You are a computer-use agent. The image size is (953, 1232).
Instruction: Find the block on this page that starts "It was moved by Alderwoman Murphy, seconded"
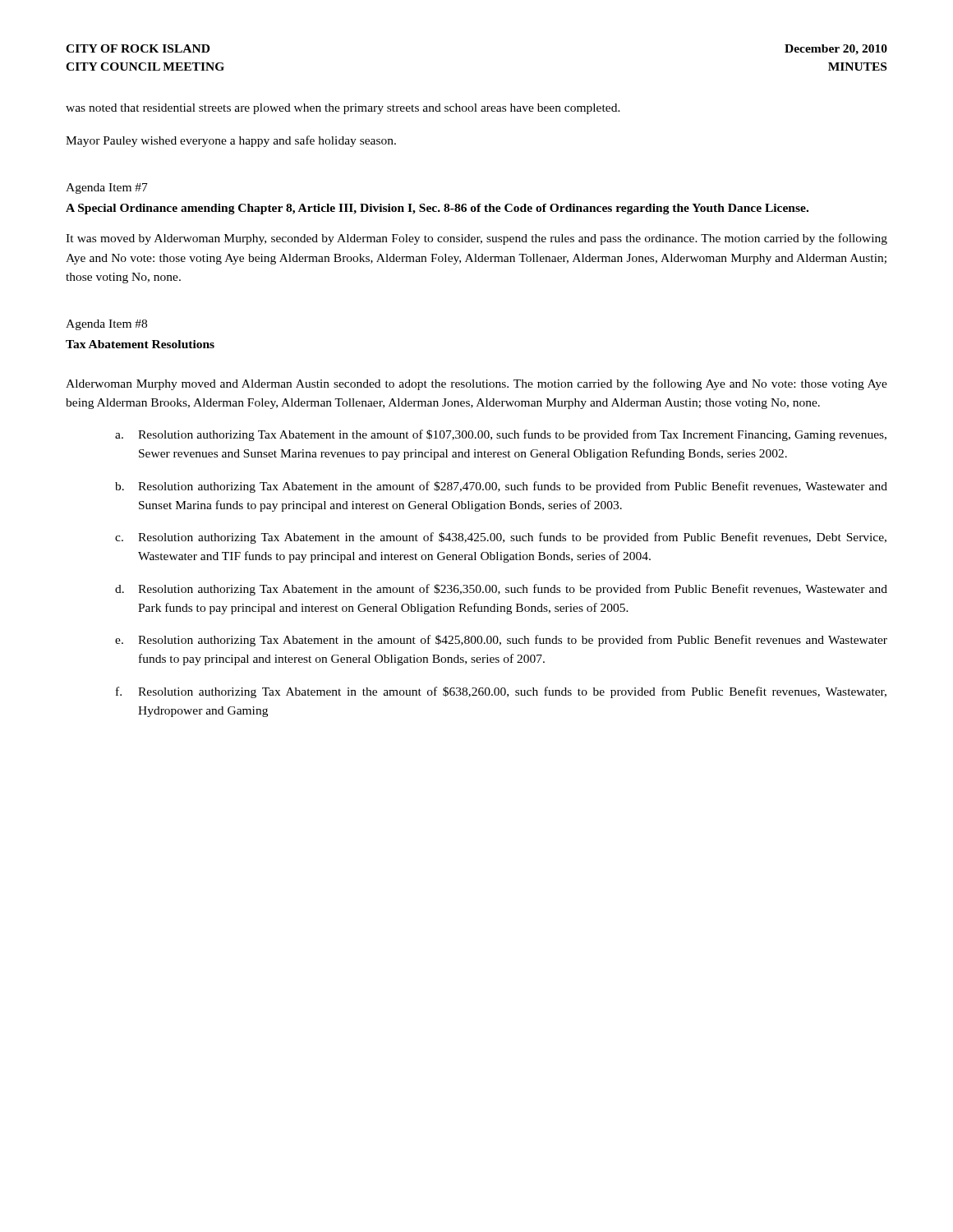coord(476,257)
